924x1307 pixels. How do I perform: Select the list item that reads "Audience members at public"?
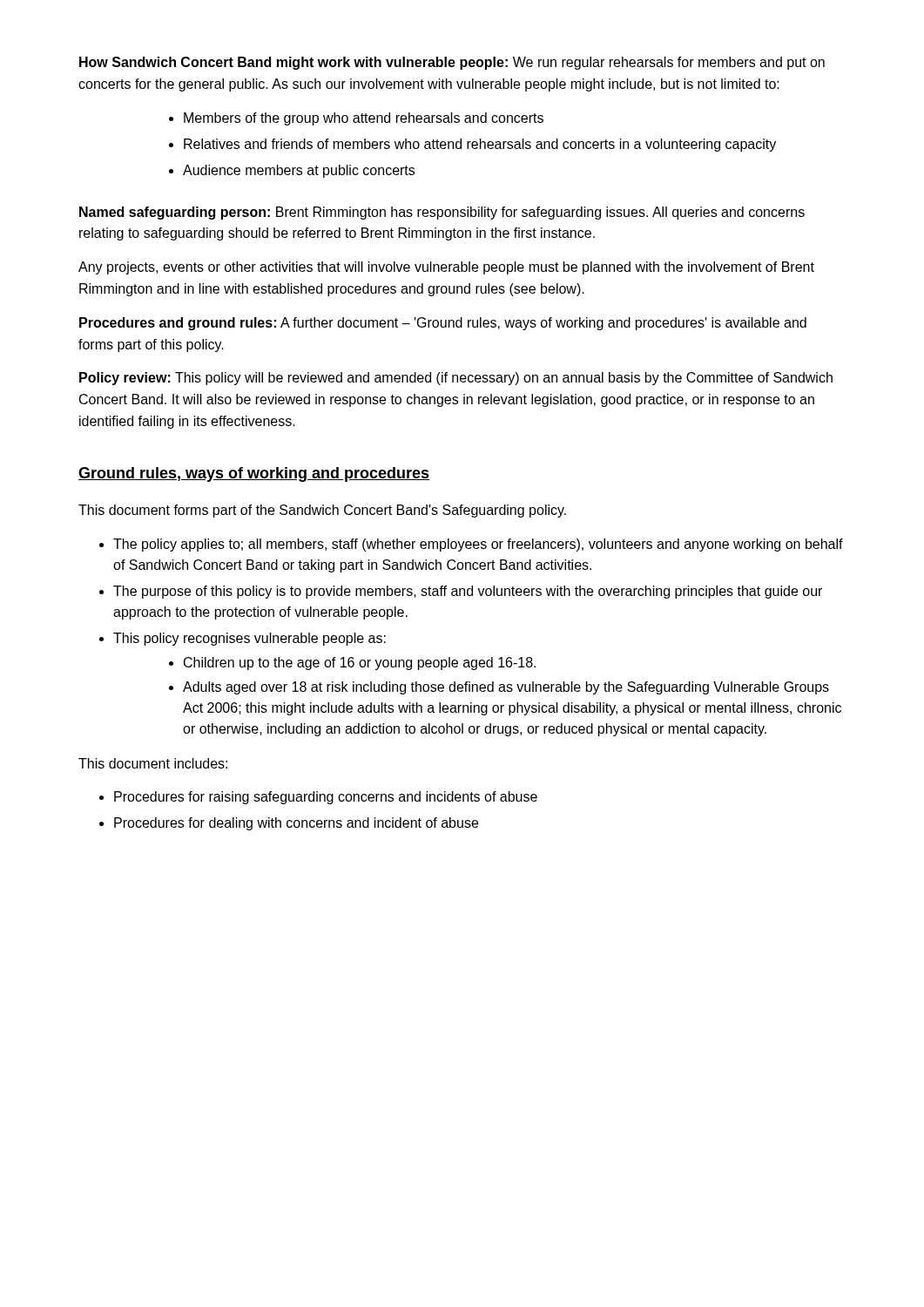point(299,170)
